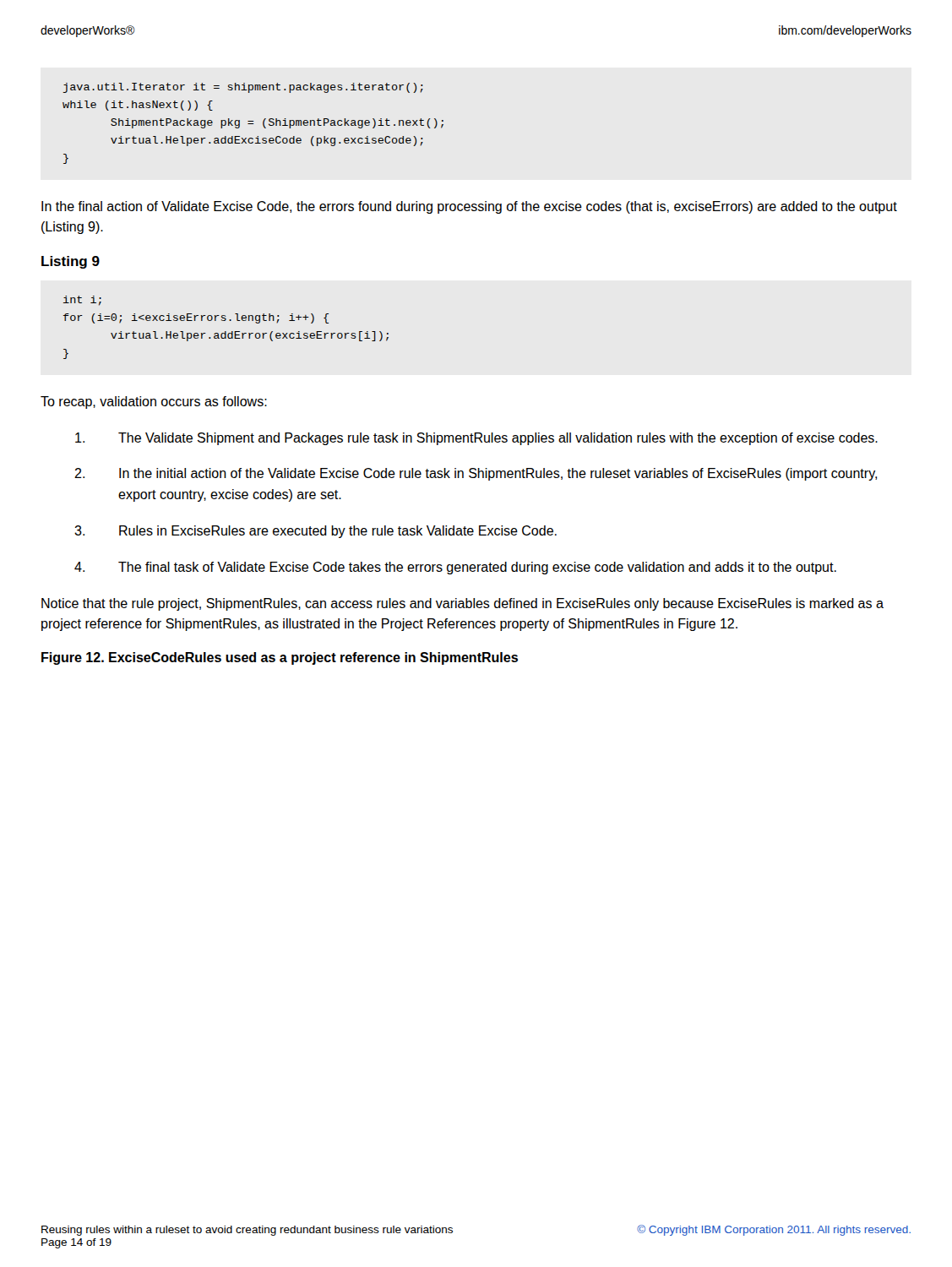
Task: Locate the caption that reads "Figure 12. ExciseCodeRules"
Action: coord(279,658)
